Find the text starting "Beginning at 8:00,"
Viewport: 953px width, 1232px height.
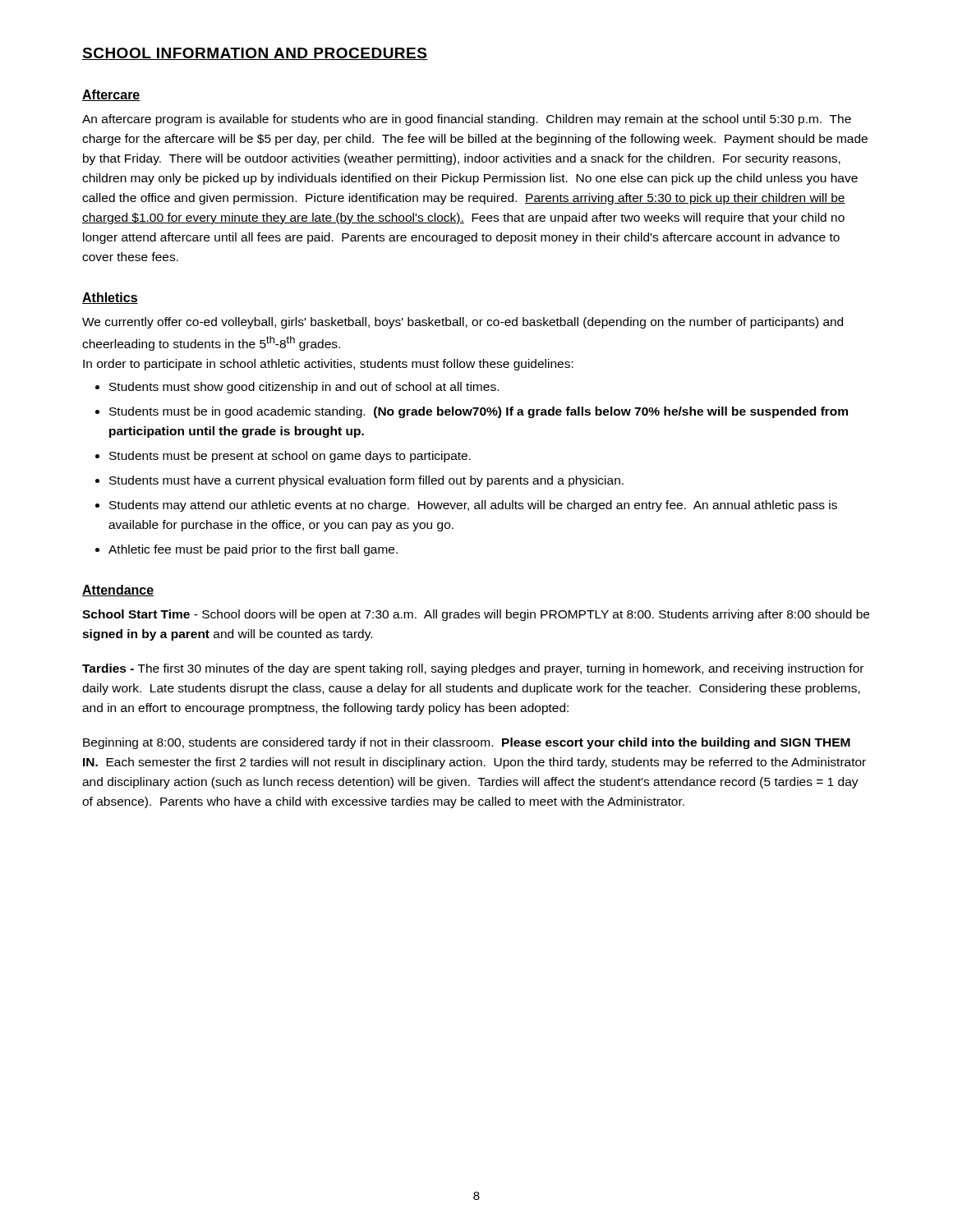point(476,772)
